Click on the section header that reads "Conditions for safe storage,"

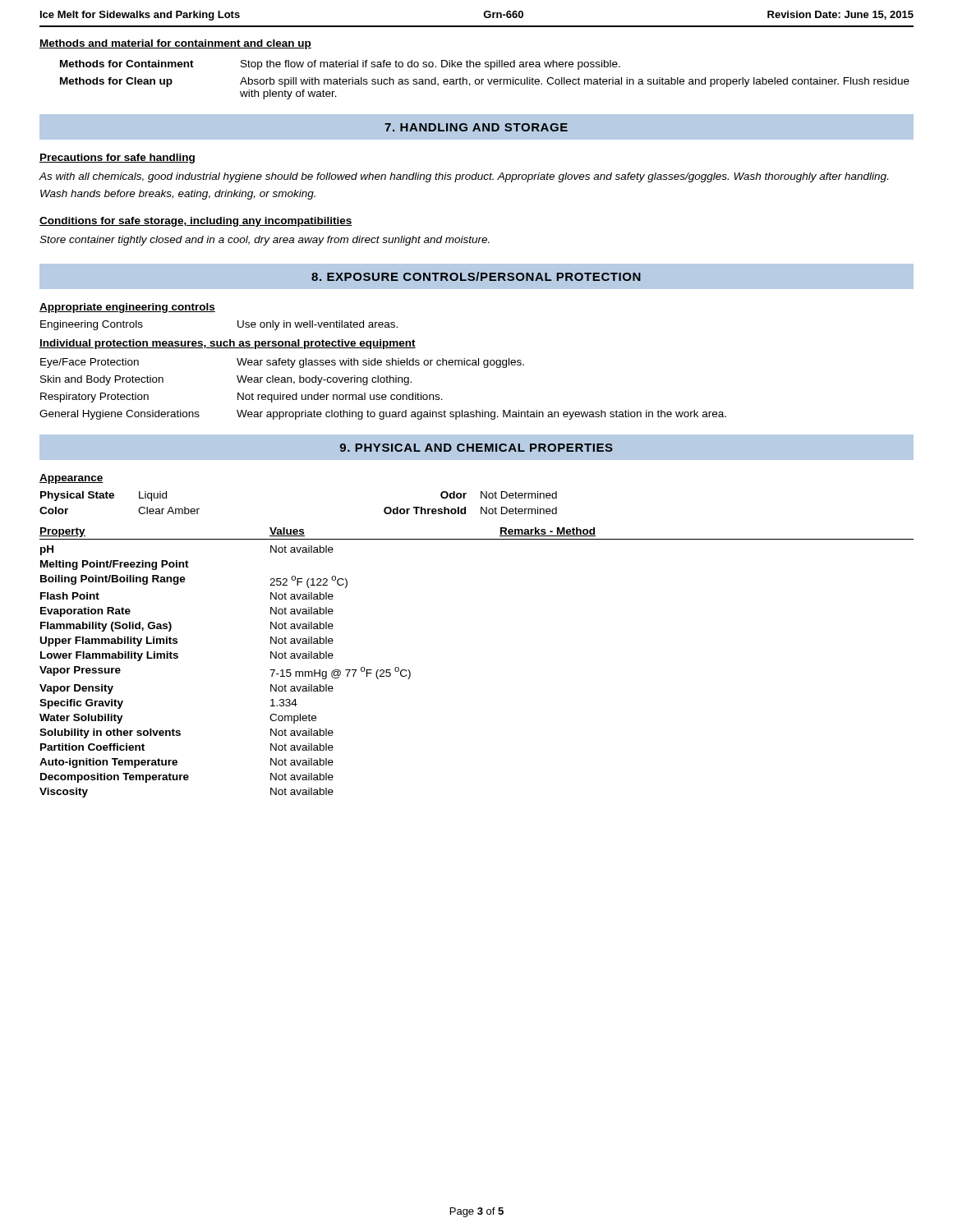click(x=196, y=220)
